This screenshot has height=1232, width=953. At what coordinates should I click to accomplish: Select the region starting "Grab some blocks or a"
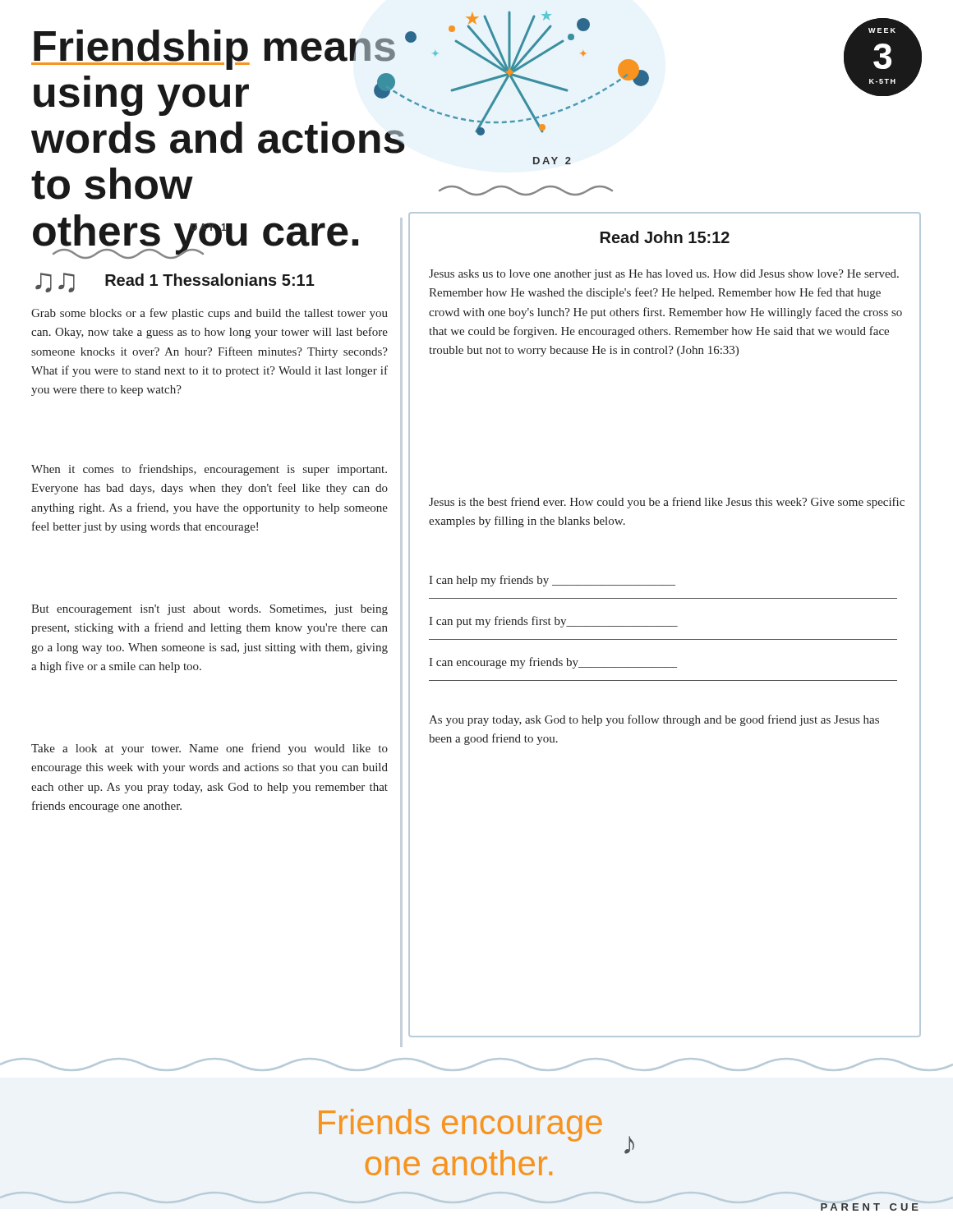(210, 351)
